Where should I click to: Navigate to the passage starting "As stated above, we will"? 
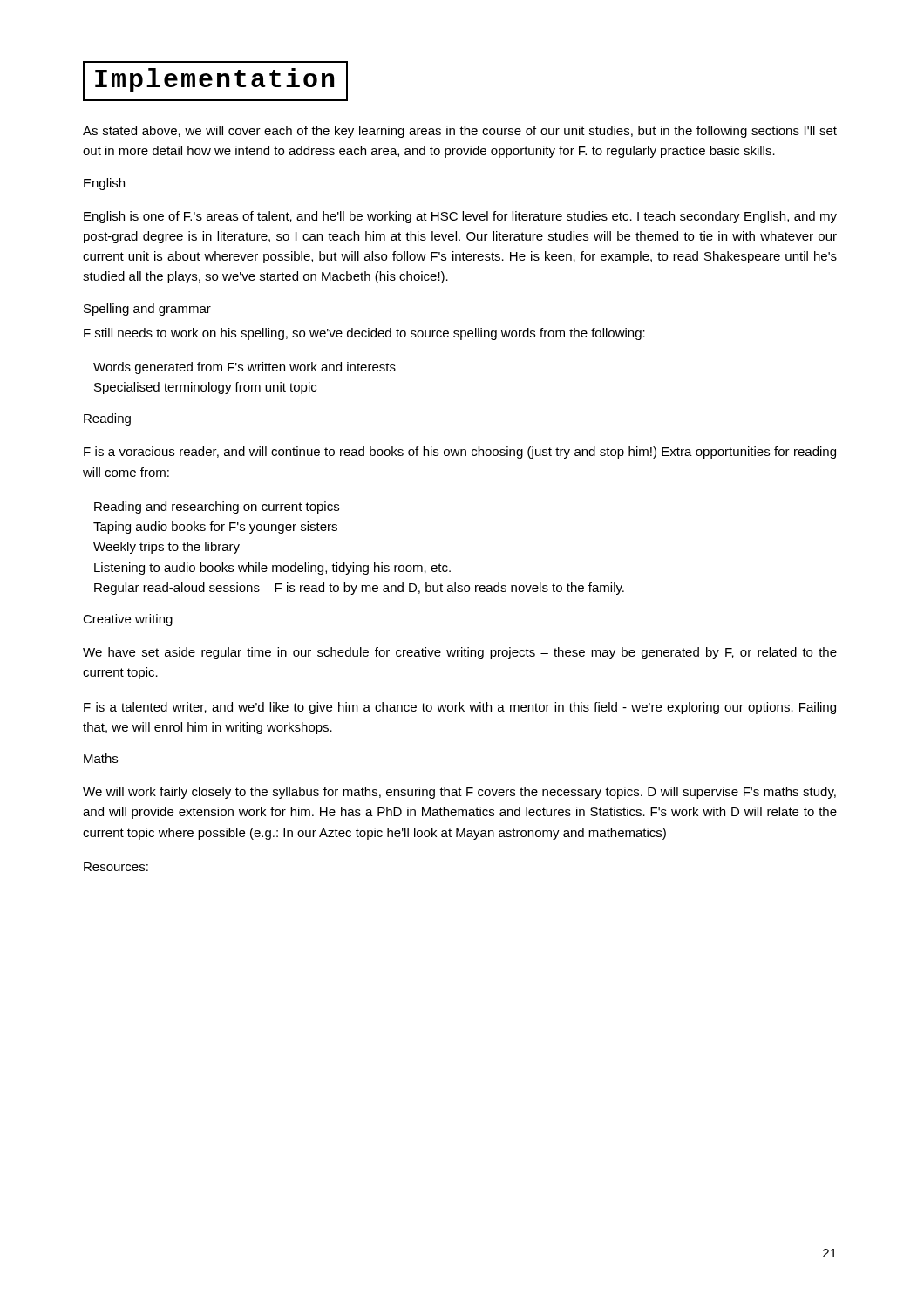(460, 140)
